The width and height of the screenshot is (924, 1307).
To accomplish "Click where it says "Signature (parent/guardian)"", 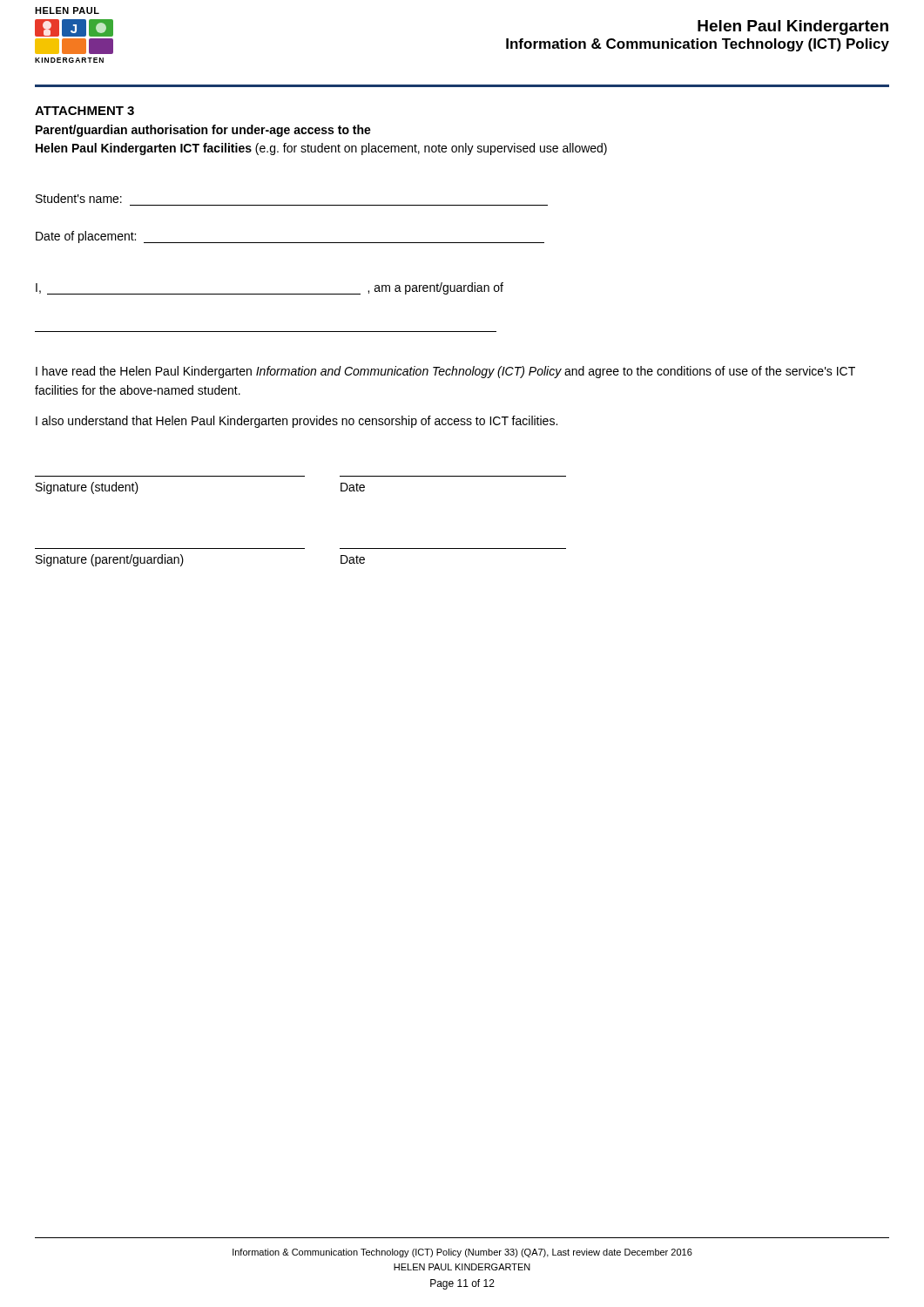I will (x=109, y=560).
